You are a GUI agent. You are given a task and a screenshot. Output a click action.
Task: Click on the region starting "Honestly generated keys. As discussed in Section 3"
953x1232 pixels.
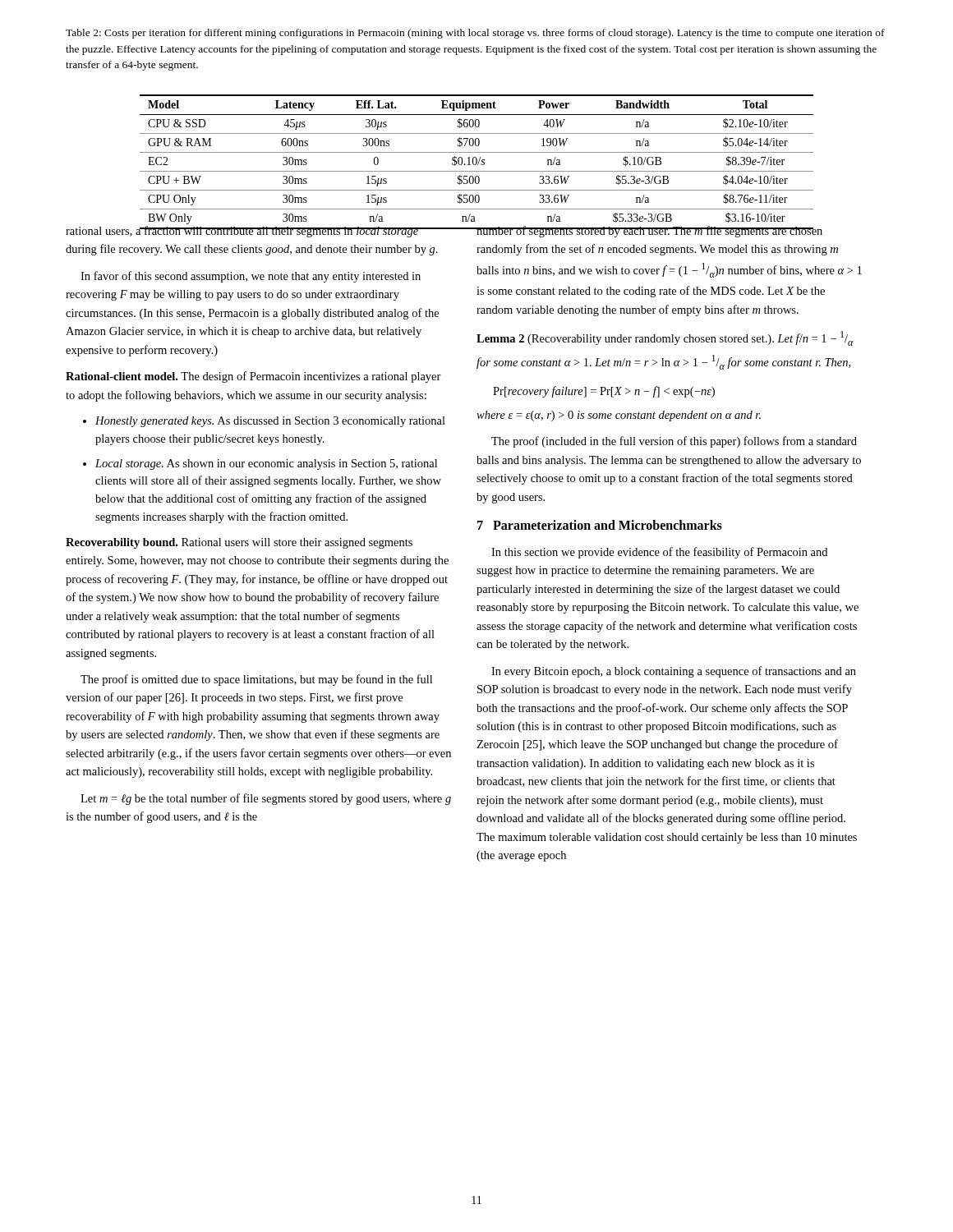click(x=265, y=430)
